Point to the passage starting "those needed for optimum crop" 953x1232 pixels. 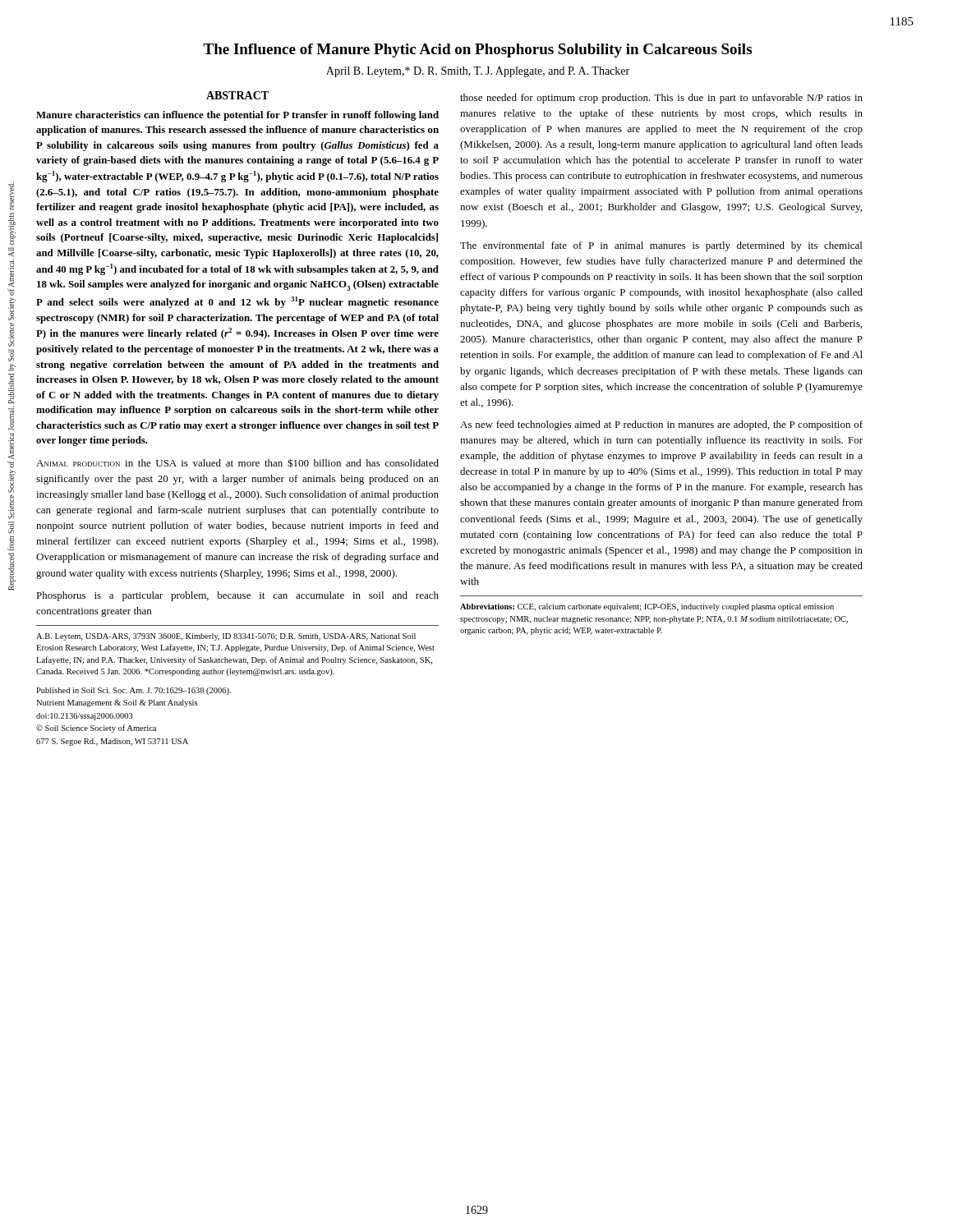[x=661, y=160]
